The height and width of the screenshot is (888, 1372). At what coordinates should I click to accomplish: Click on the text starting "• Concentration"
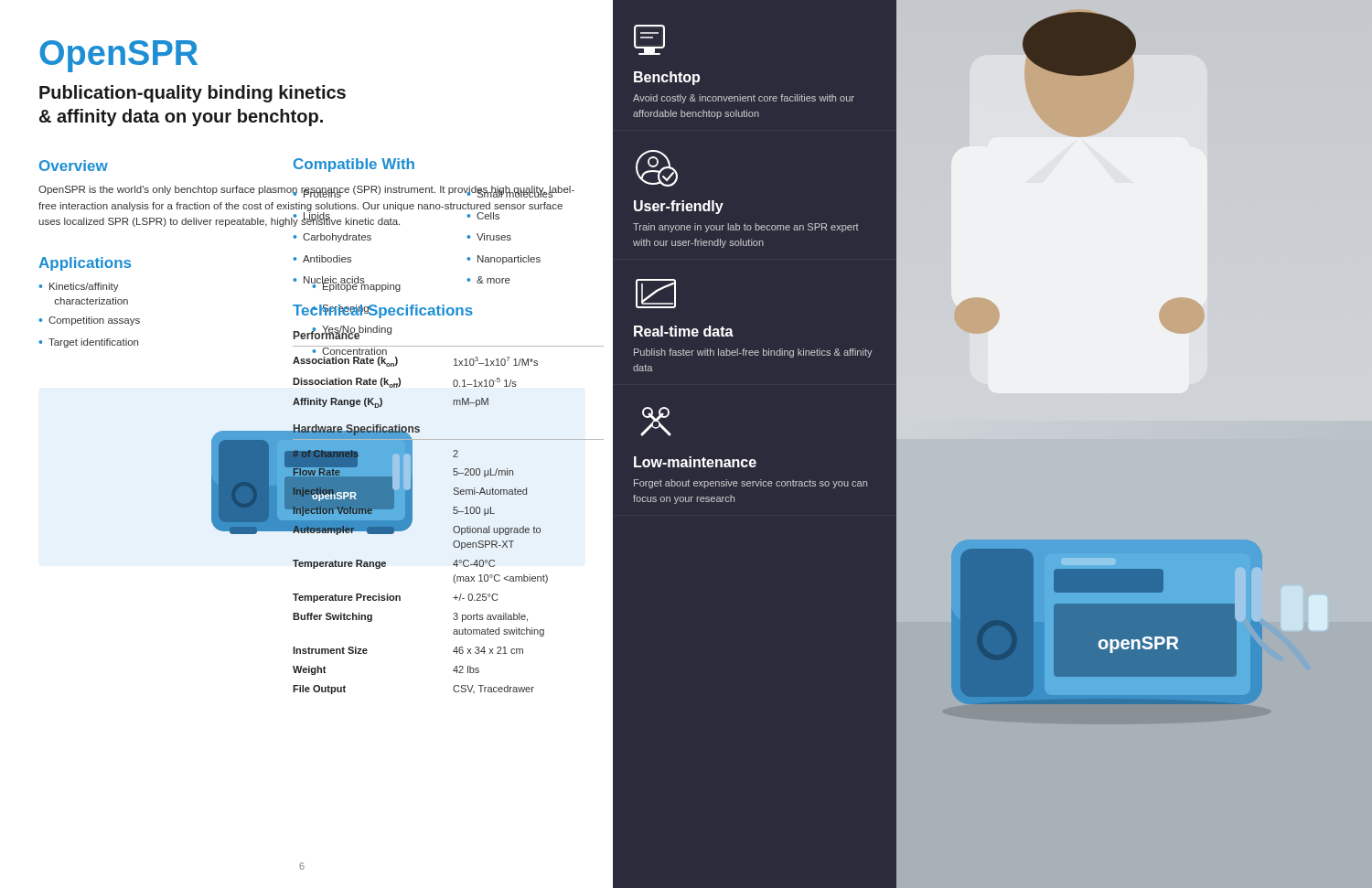tap(350, 352)
